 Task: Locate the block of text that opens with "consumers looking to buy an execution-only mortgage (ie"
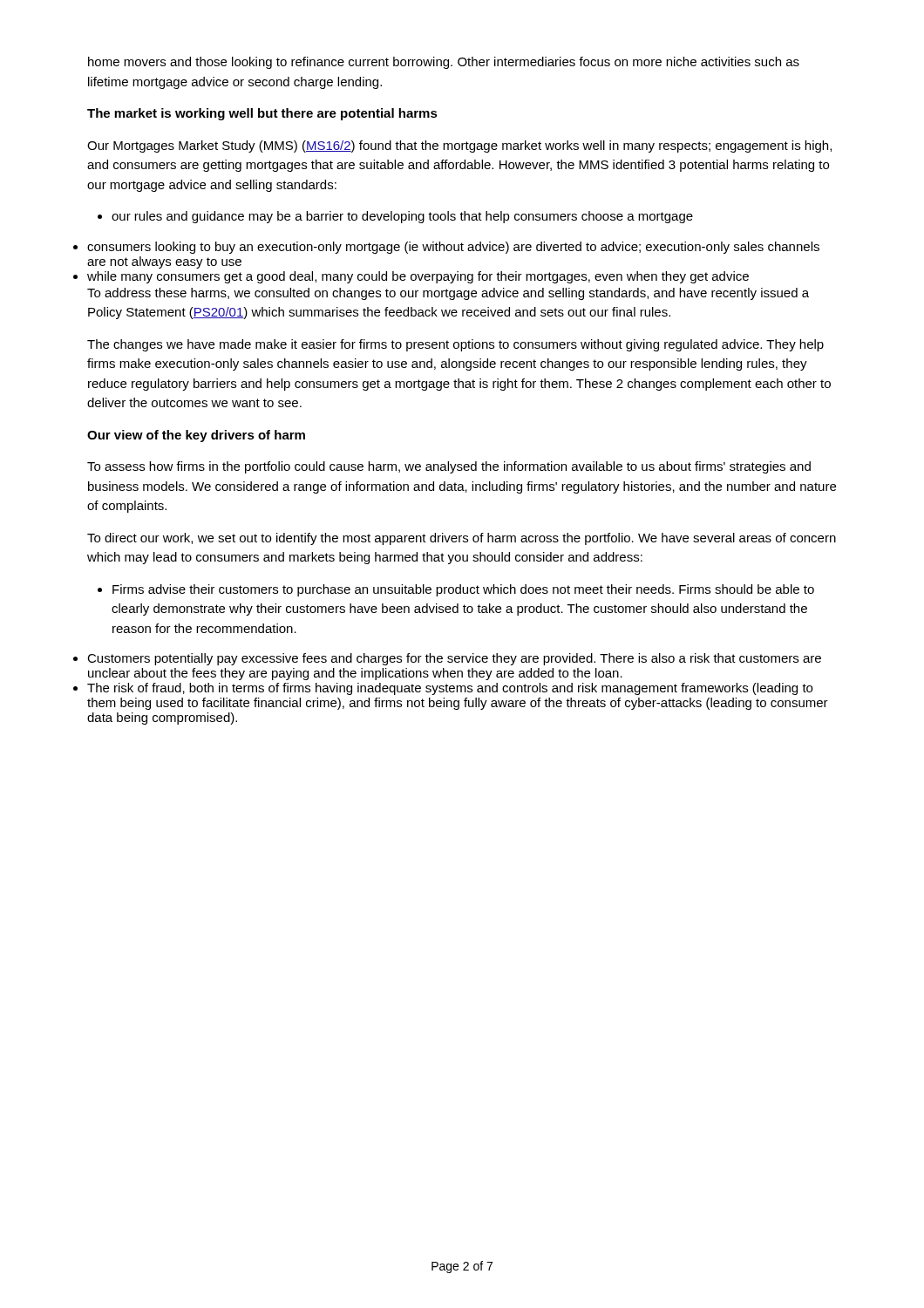(x=462, y=253)
